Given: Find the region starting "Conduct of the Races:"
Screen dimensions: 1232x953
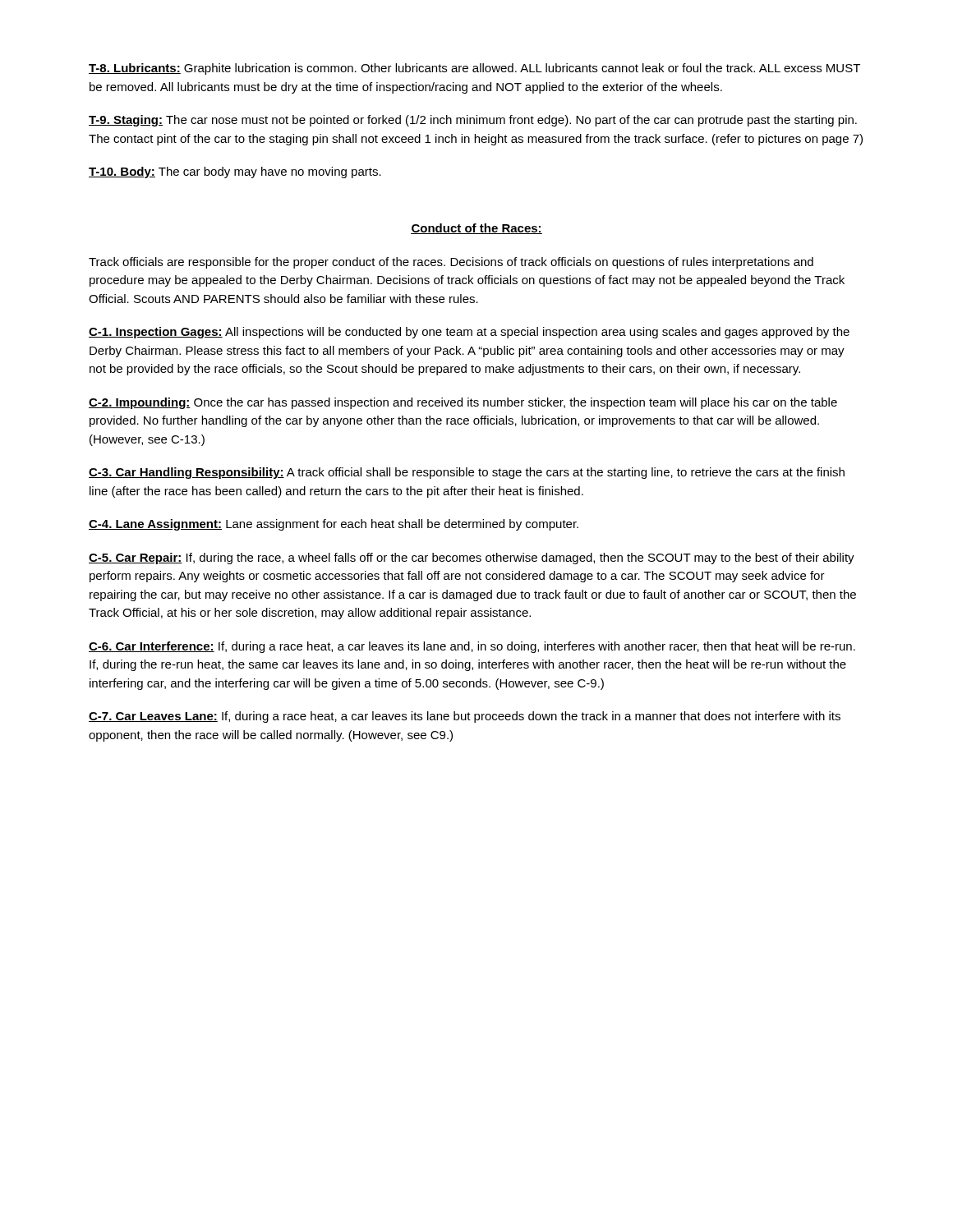Looking at the screenshot, I should (x=476, y=227).
